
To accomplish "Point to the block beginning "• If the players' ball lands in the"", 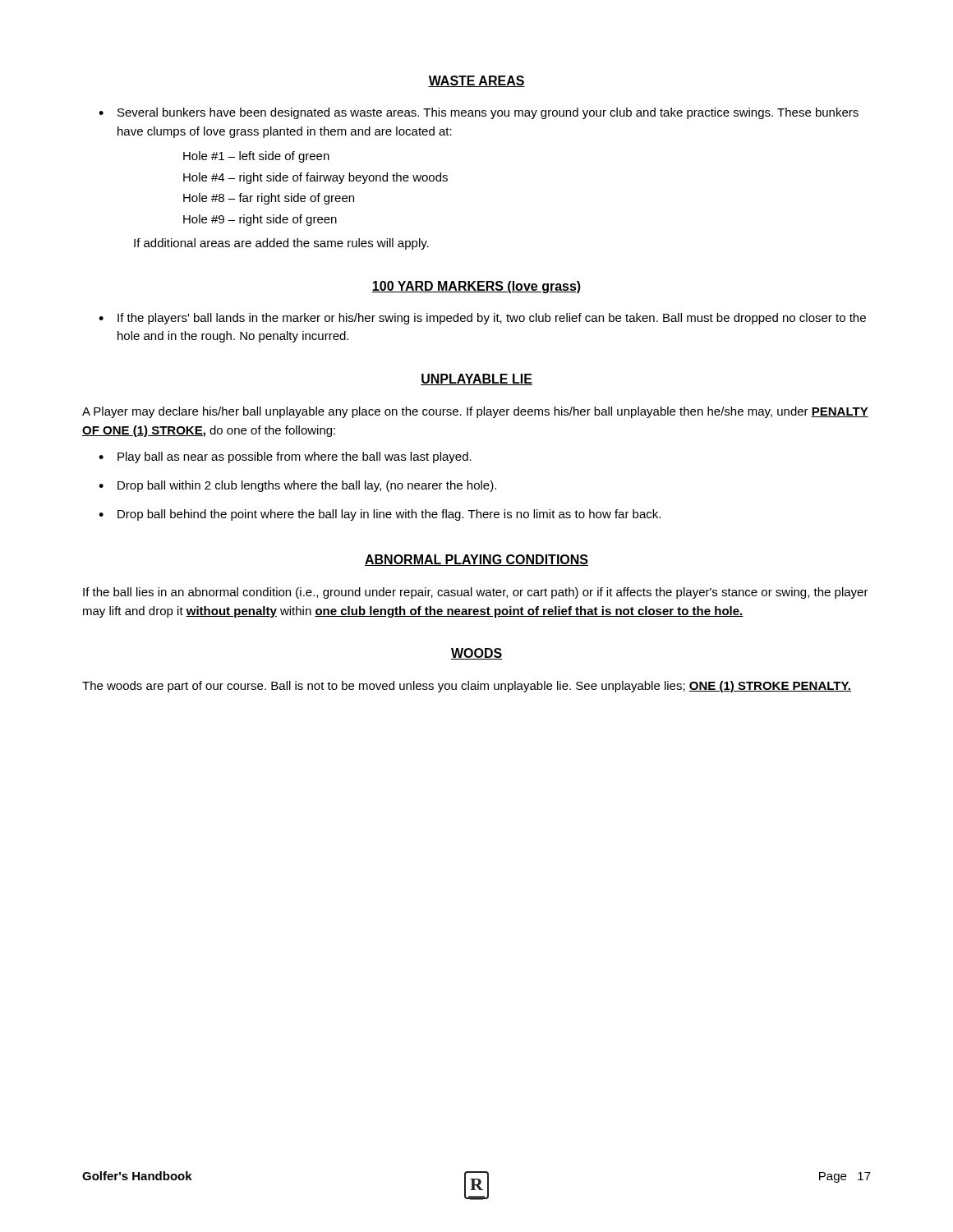I will [x=485, y=327].
